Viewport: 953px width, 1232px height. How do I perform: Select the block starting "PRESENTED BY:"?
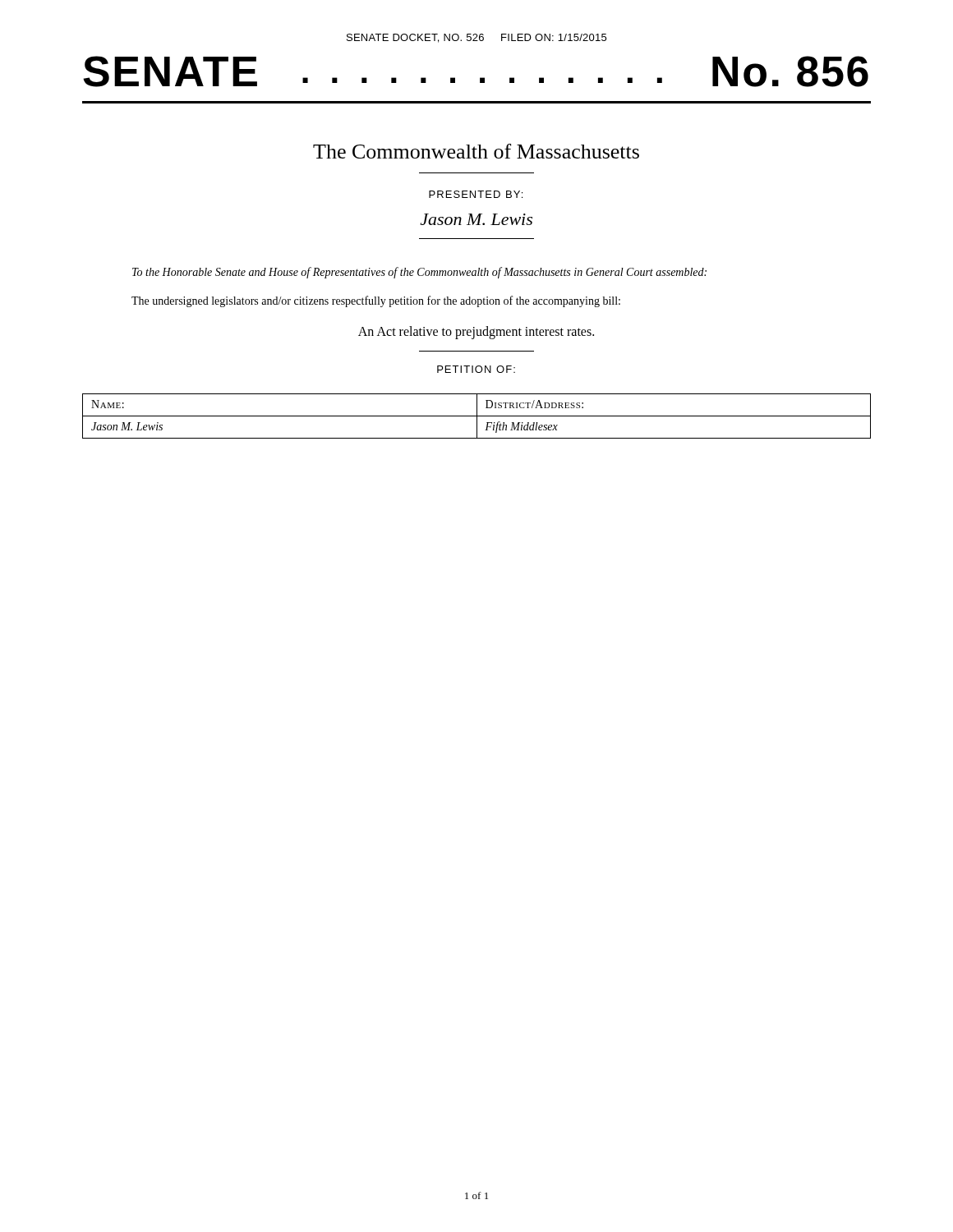(x=476, y=194)
